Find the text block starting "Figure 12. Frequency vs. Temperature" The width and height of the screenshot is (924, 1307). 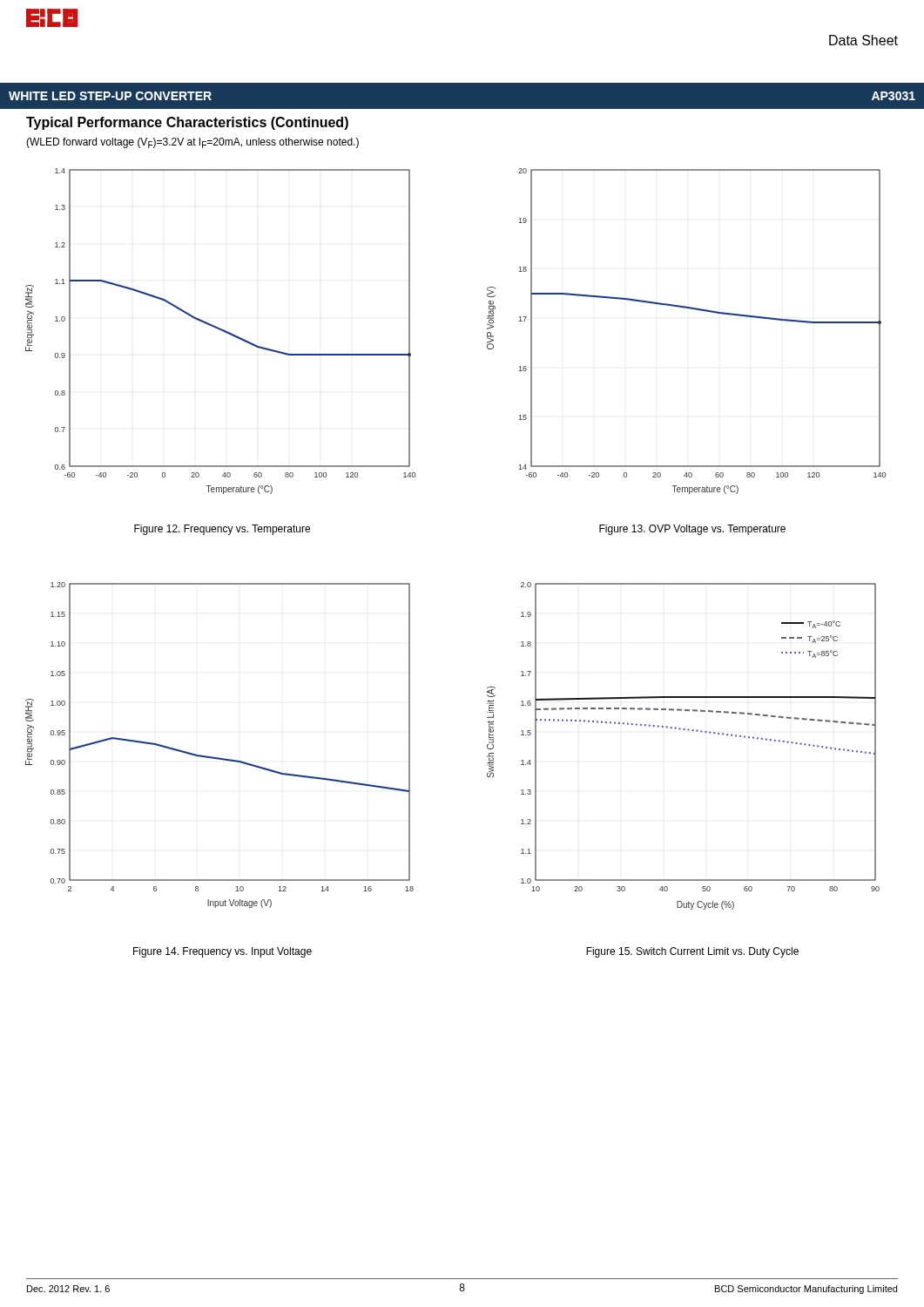(222, 529)
